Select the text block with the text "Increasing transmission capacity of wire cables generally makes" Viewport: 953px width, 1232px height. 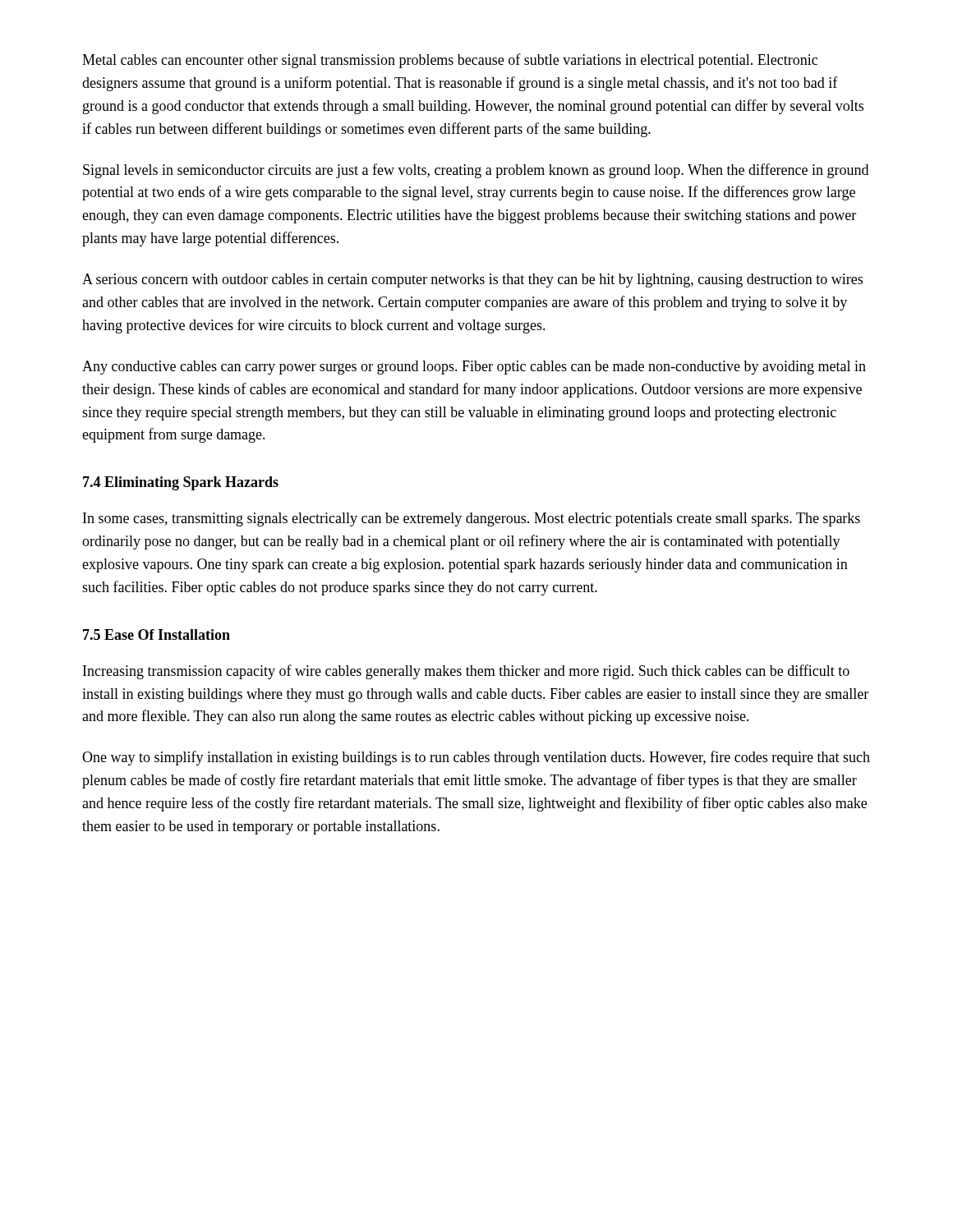point(475,694)
